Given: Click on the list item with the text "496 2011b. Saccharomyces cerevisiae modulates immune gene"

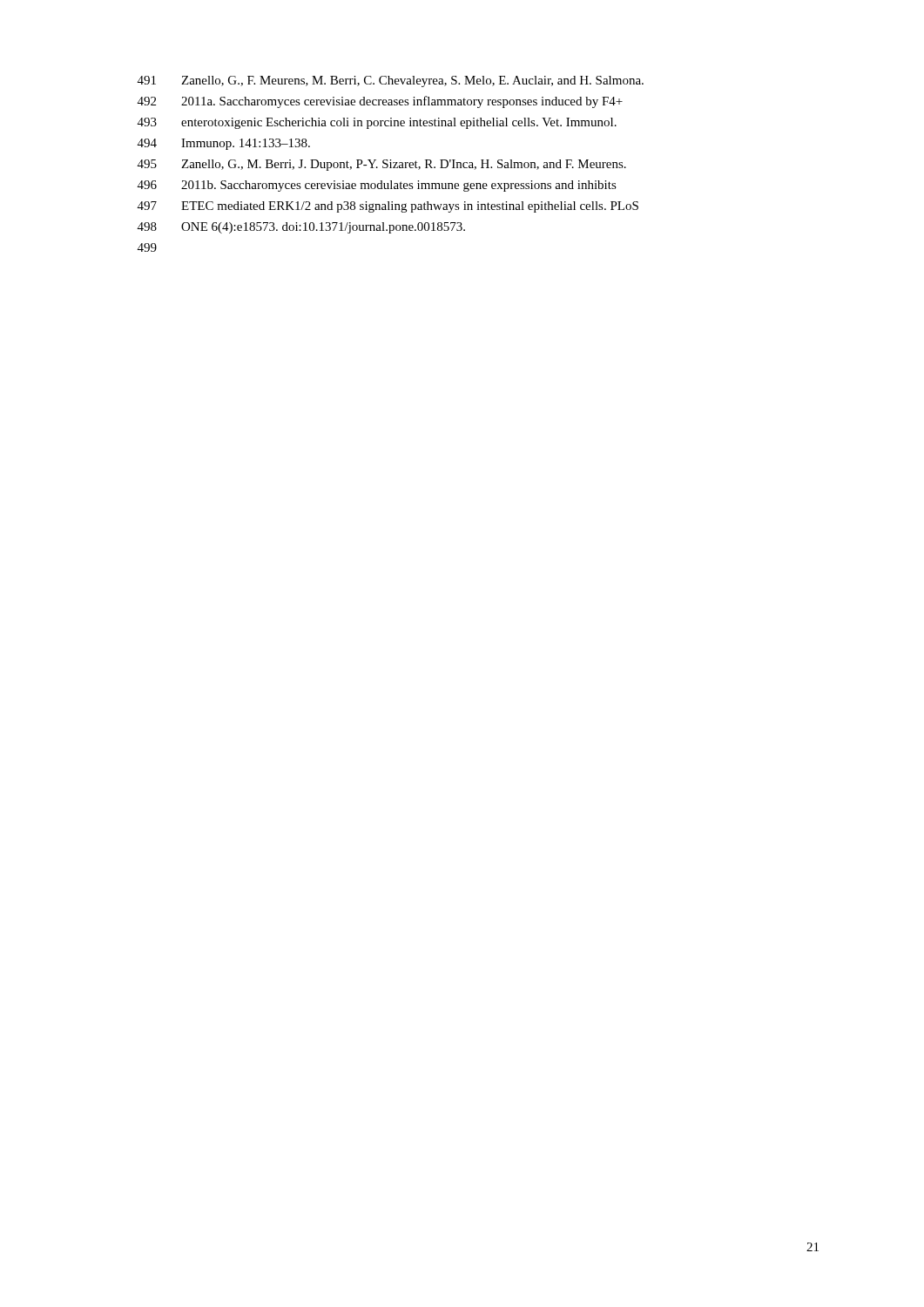Looking at the screenshot, I should pyautogui.click(x=462, y=185).
